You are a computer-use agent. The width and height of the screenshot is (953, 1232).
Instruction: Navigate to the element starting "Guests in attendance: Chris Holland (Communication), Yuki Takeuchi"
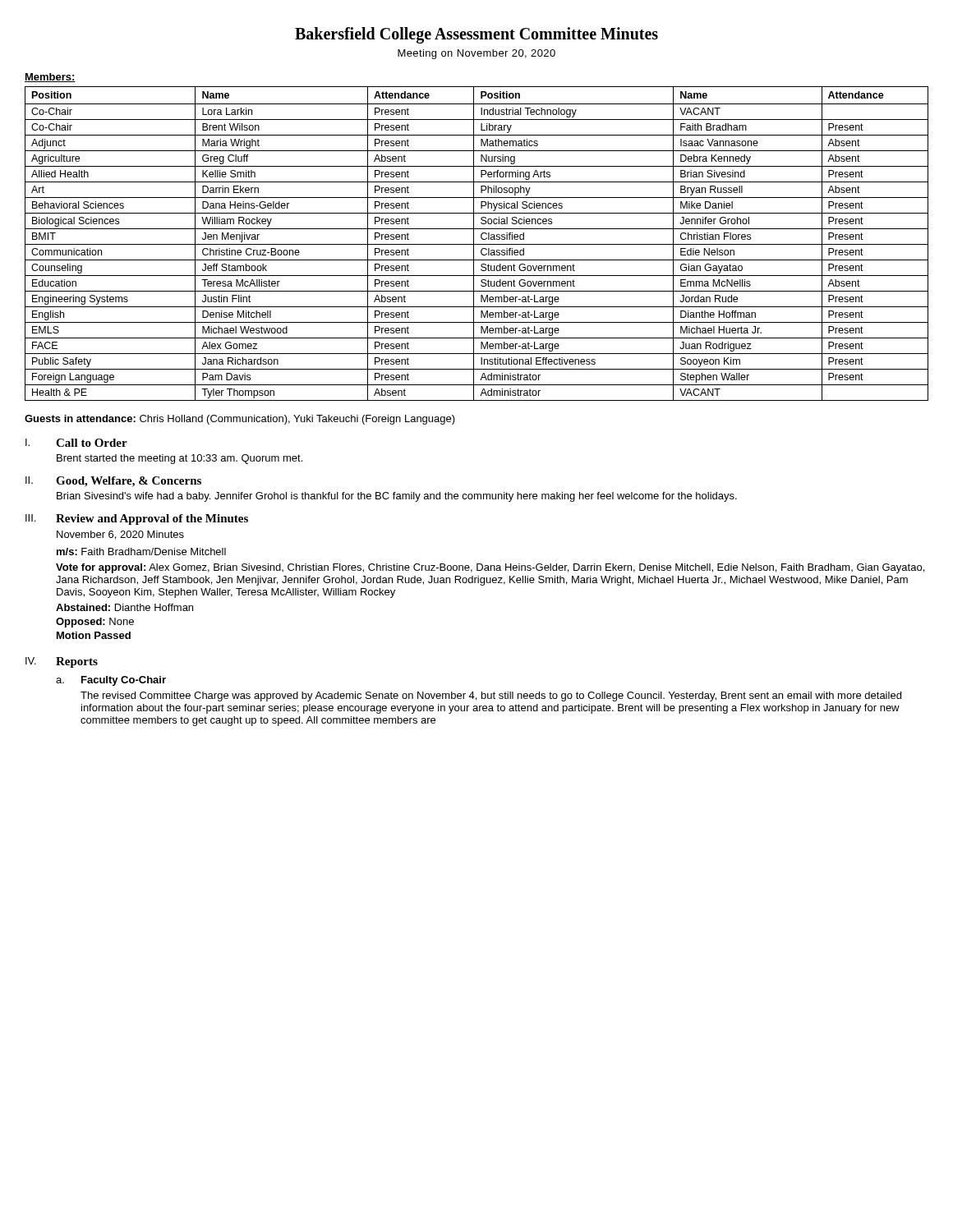(x=240, y=419)
